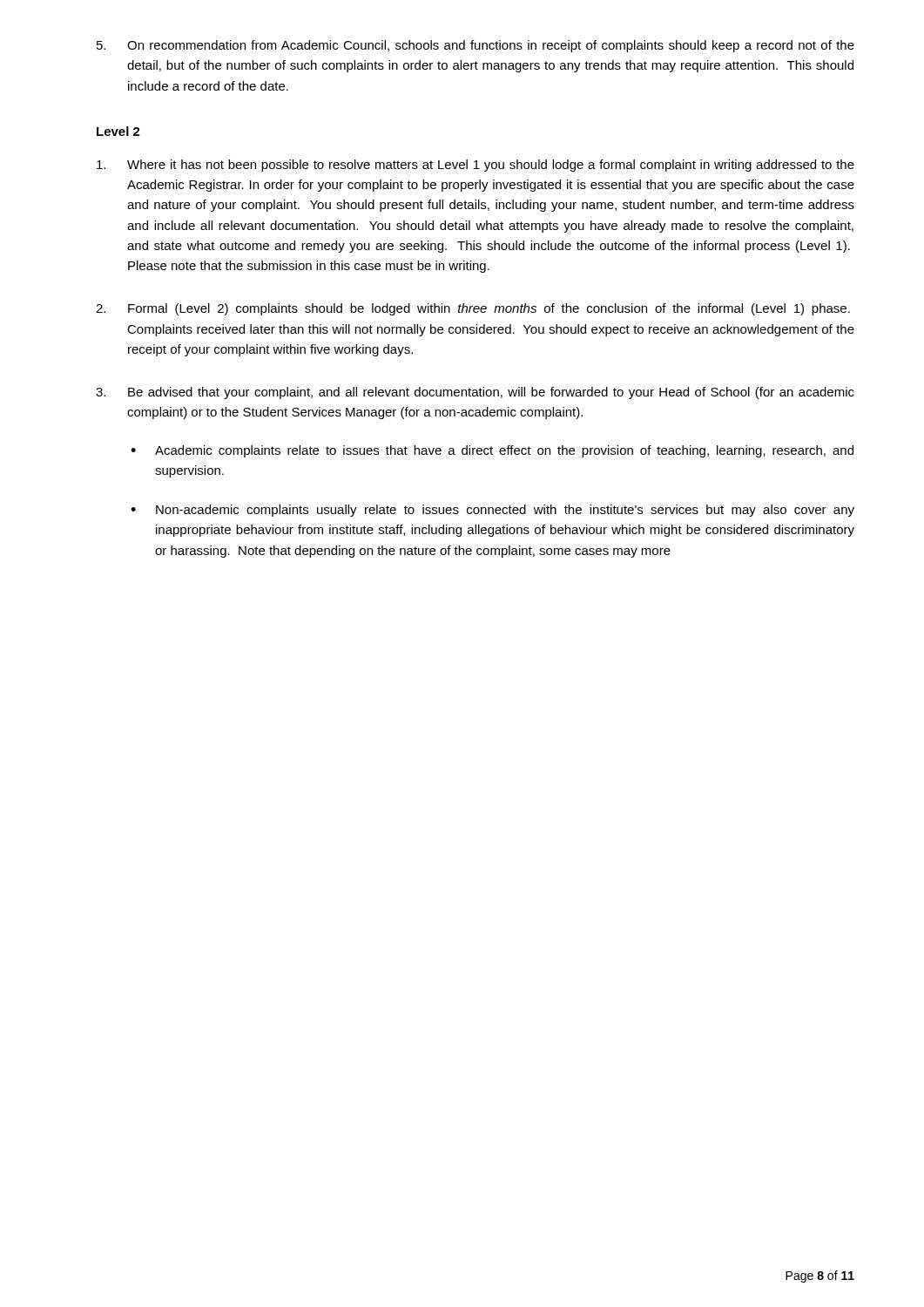924x1307 pixels.
Task: Click on the text block starting "Where it has not been possible"
Action: tap(475, 215)
